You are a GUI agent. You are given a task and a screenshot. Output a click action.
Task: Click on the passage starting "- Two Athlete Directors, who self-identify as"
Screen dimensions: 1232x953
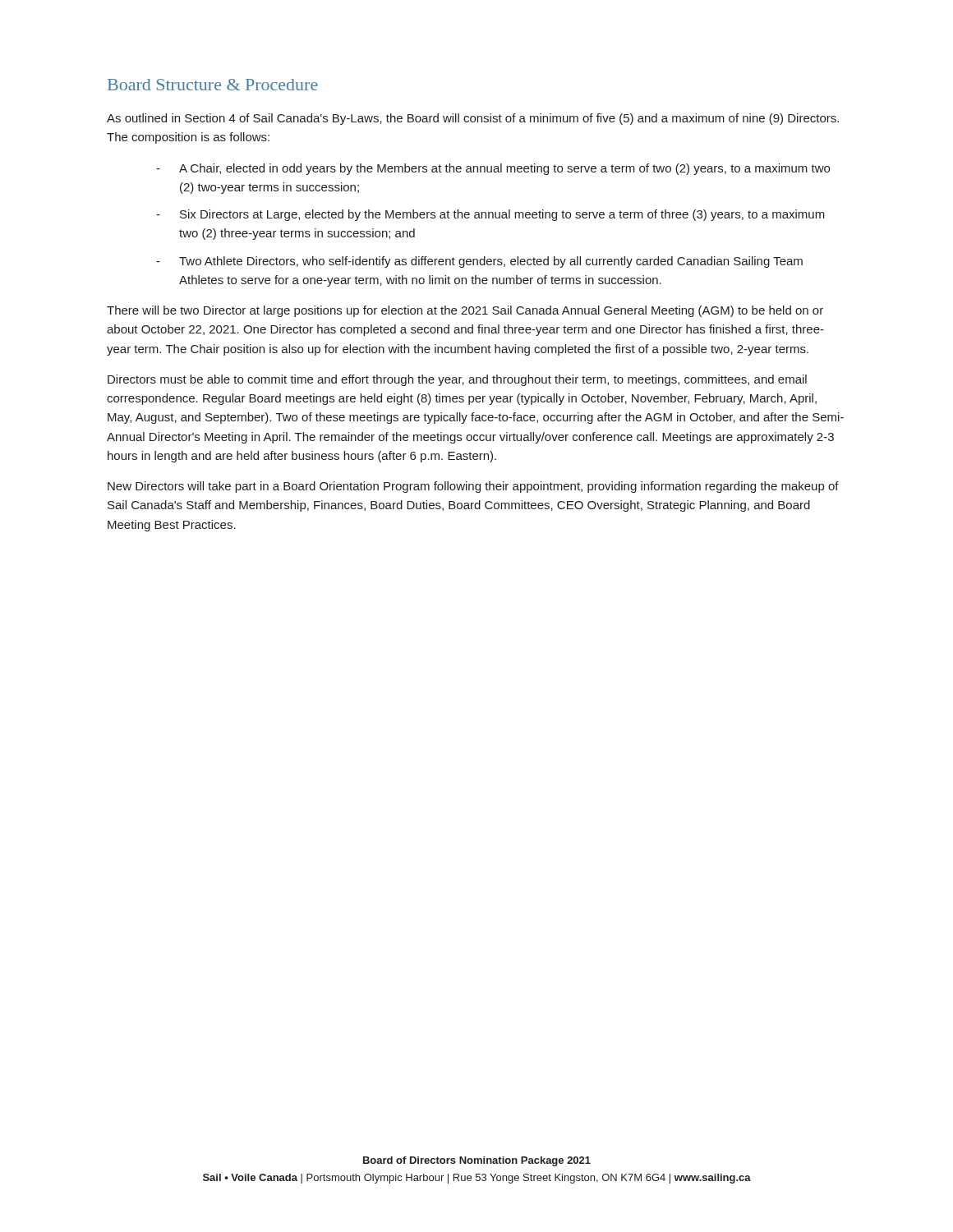[501, 270]
